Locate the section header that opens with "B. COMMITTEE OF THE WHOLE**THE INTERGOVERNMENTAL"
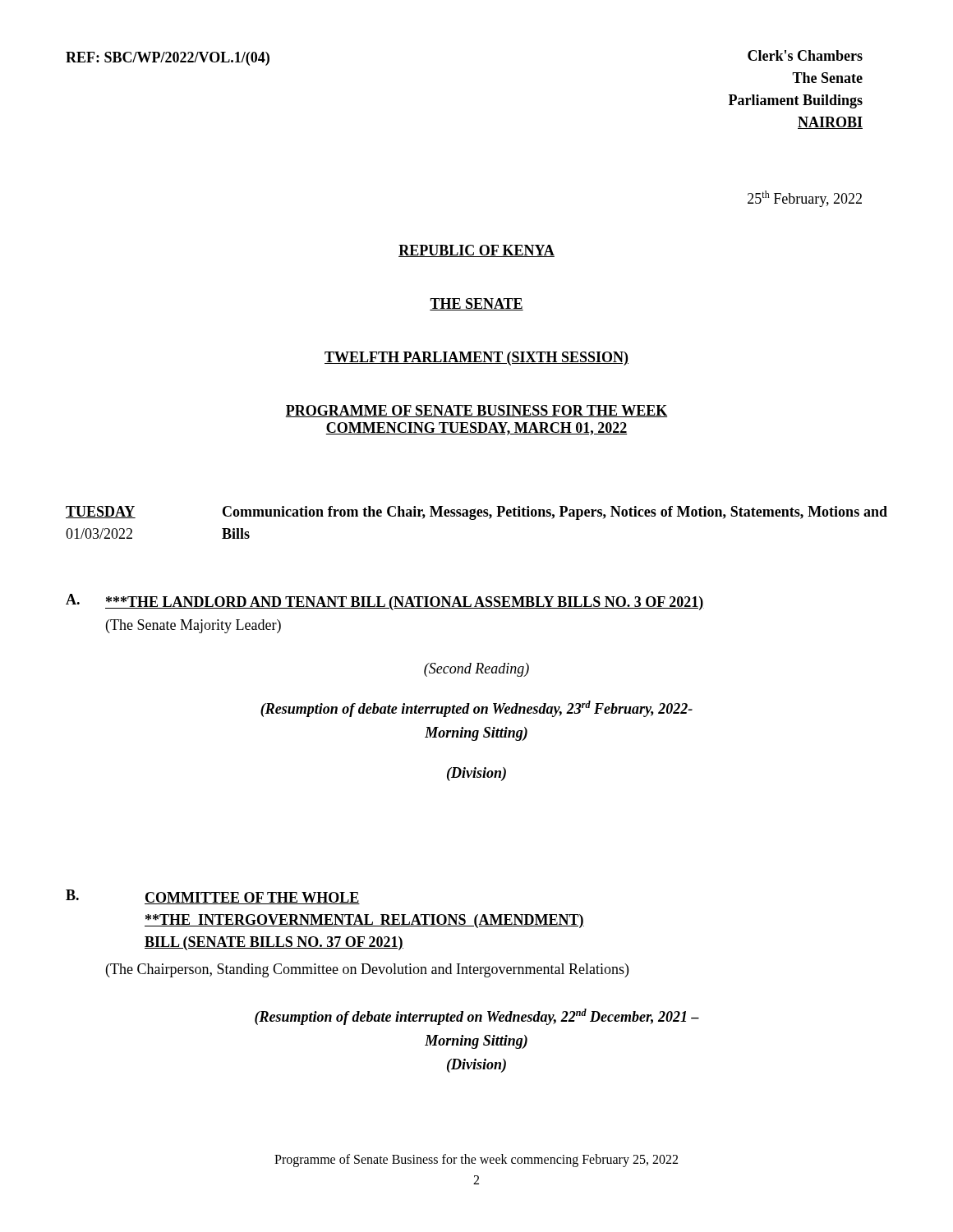Viewport: 953px width, 1232px height. (x=476, y=982)
